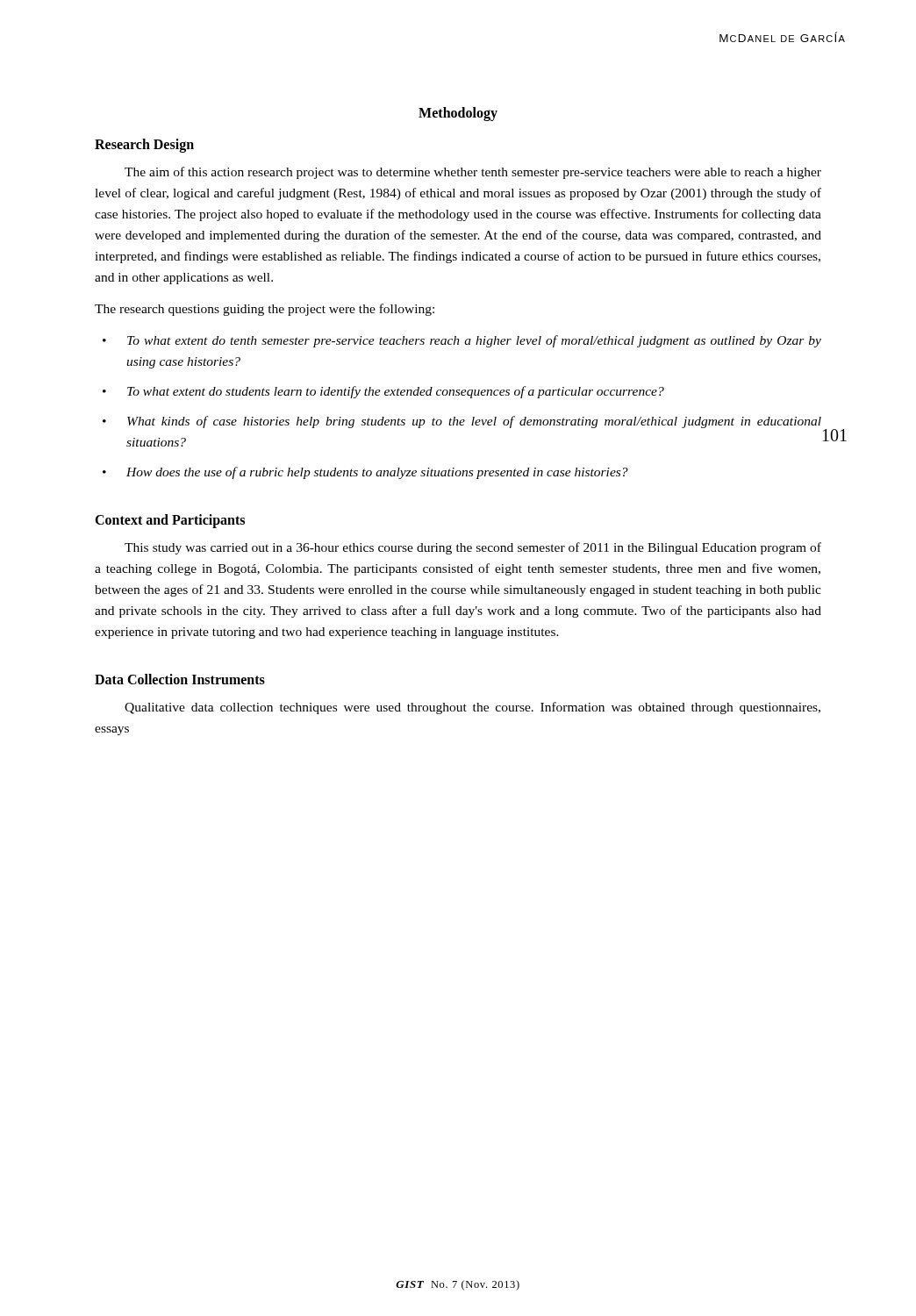
Task: Find the text block that reads "The aim of this action research"
Action: pyautogui.click(x=458, y=224)
